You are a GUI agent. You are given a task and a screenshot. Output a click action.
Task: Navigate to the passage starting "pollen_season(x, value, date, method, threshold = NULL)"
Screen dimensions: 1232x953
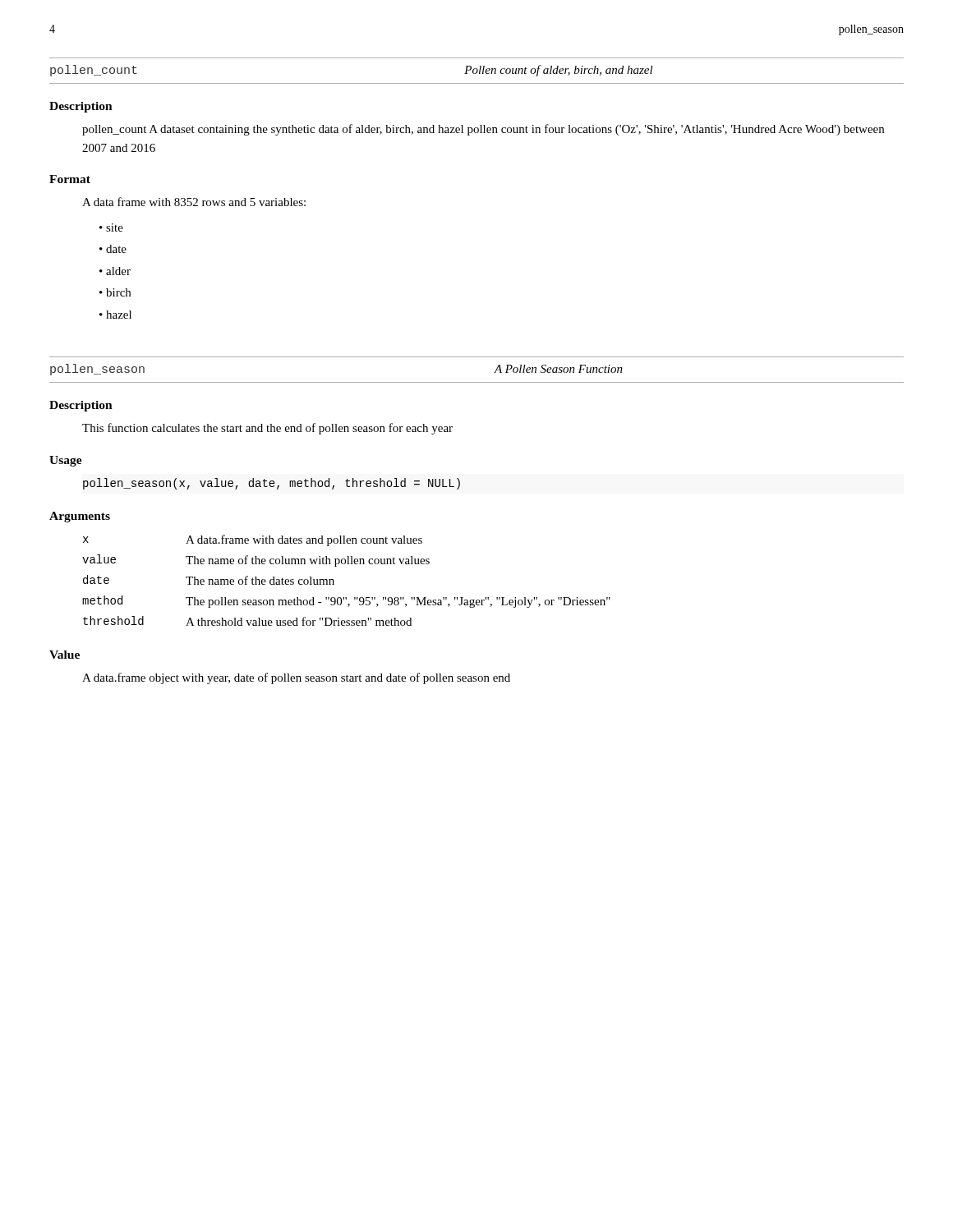272,483
